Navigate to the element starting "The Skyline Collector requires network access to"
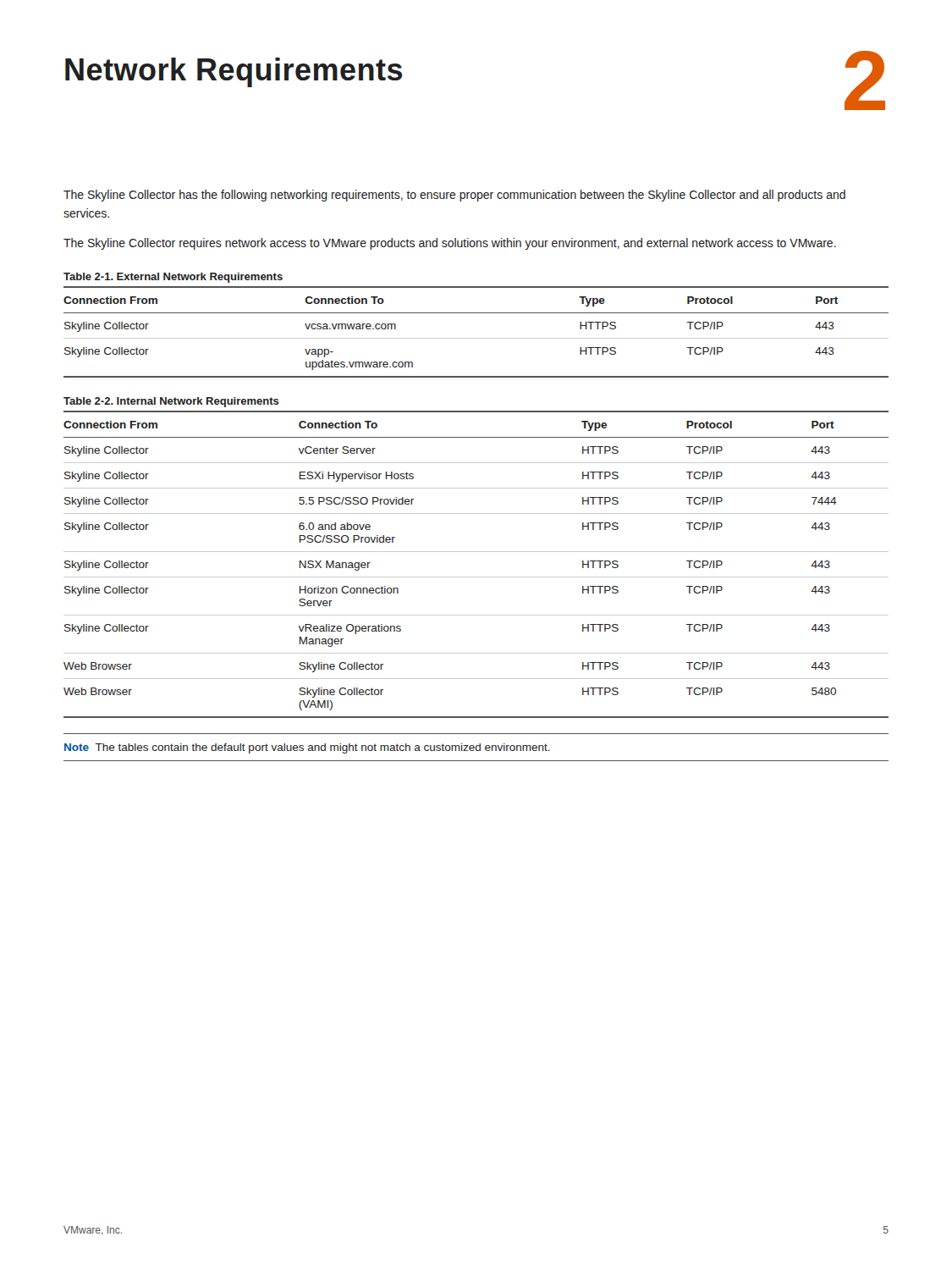 pyautogui.click(x=450, y=243)
